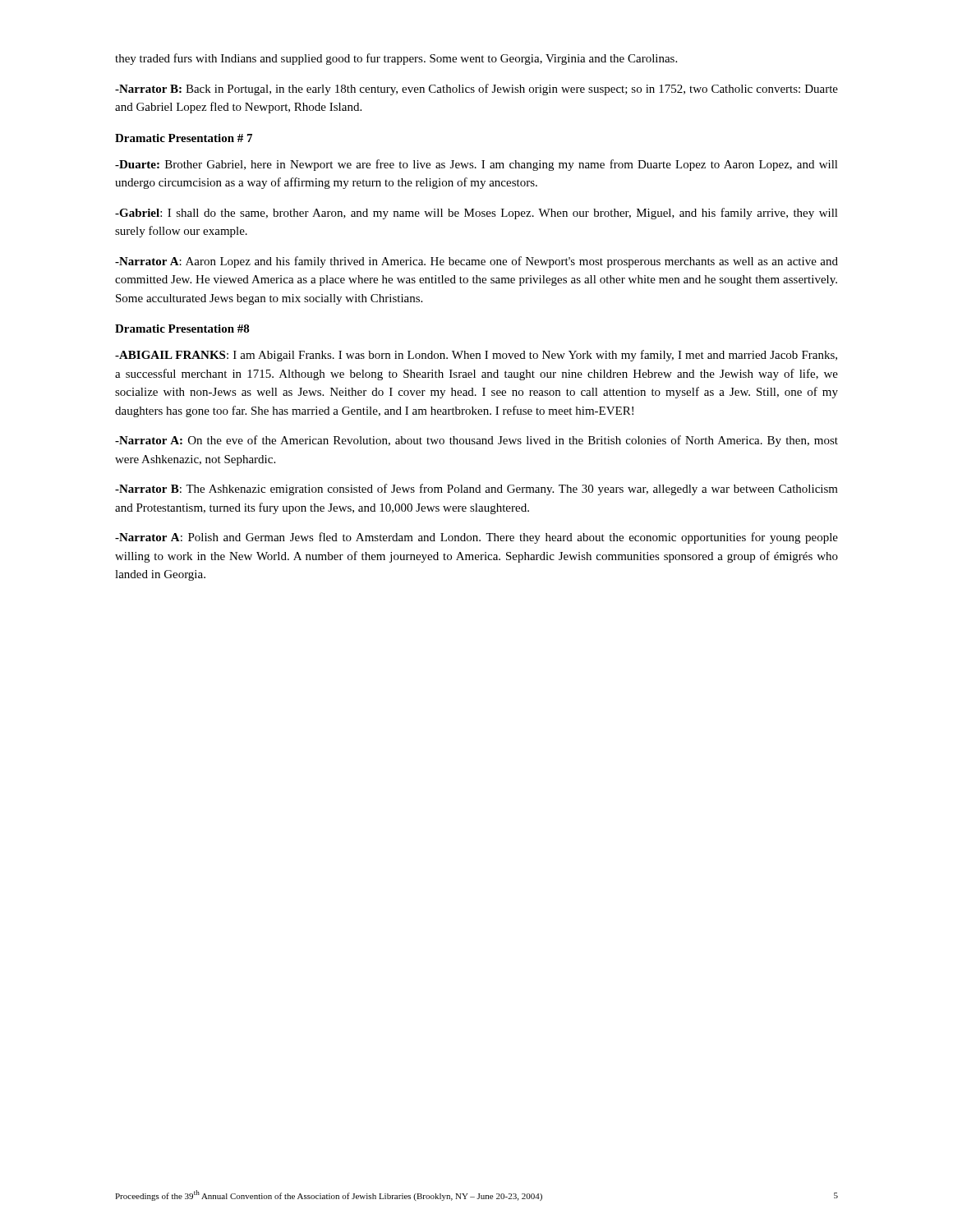This screenshot has width=953, height=1232.
Task: Point to the region starting "Dramatic Presentation #8"
Action: (x=182, y=329)
